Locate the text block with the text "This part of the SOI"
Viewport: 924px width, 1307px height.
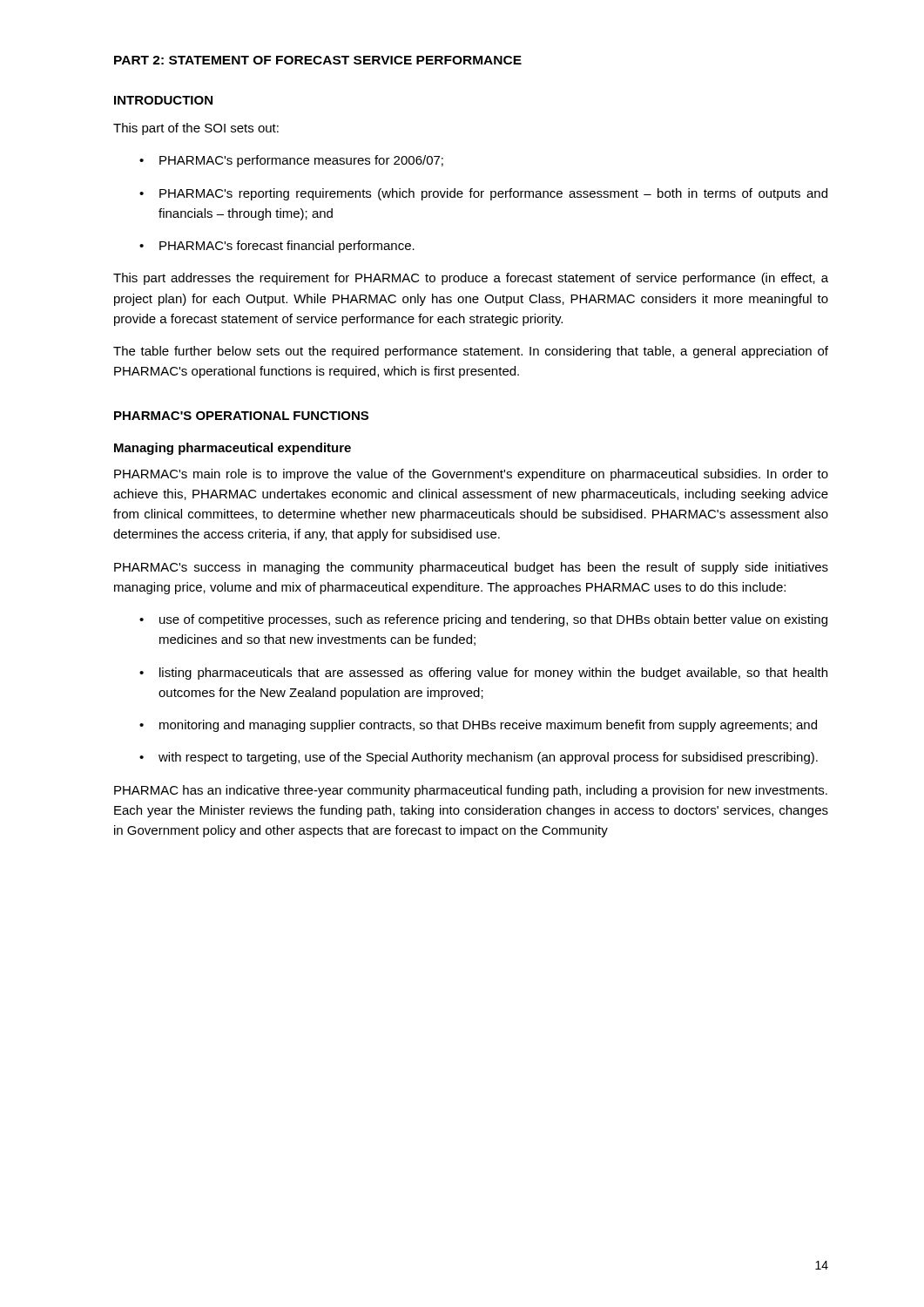click(x=196, y=128)
